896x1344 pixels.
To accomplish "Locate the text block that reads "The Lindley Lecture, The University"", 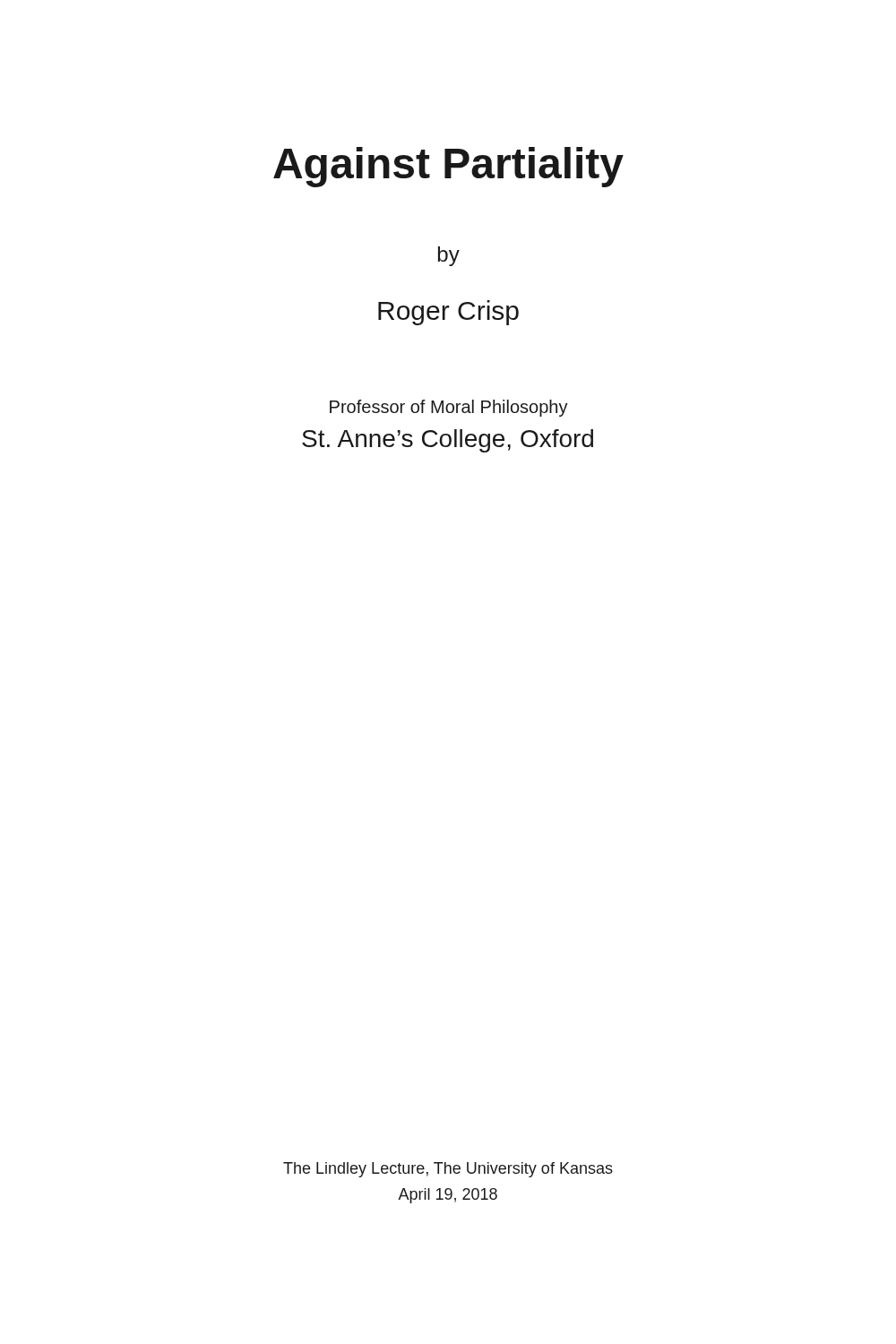I will tap(448, 1182).
